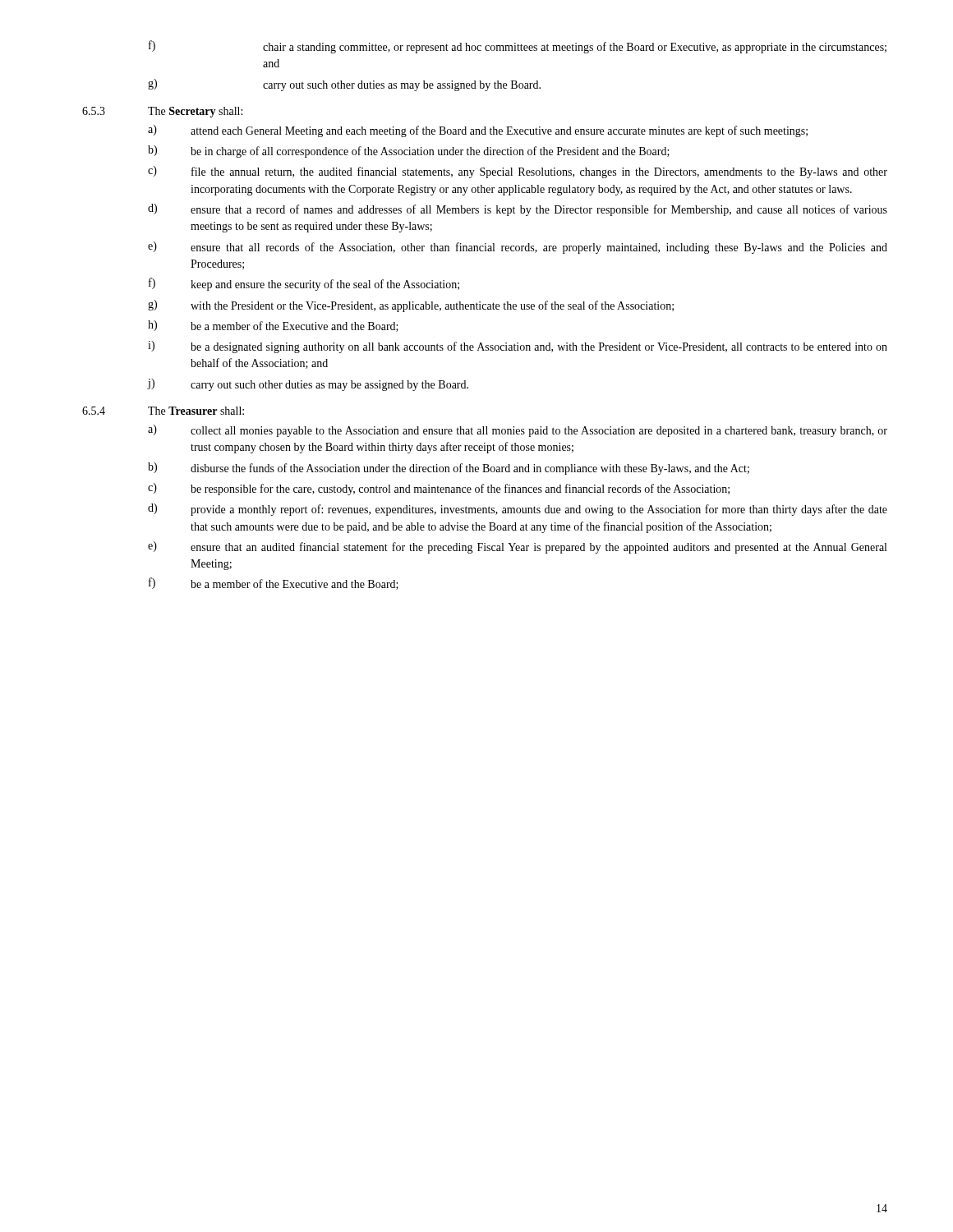The height and width of the screenshot is (1232, 953).
Task: Find the list item that reads "b) disburse the"
Action: 518,469
